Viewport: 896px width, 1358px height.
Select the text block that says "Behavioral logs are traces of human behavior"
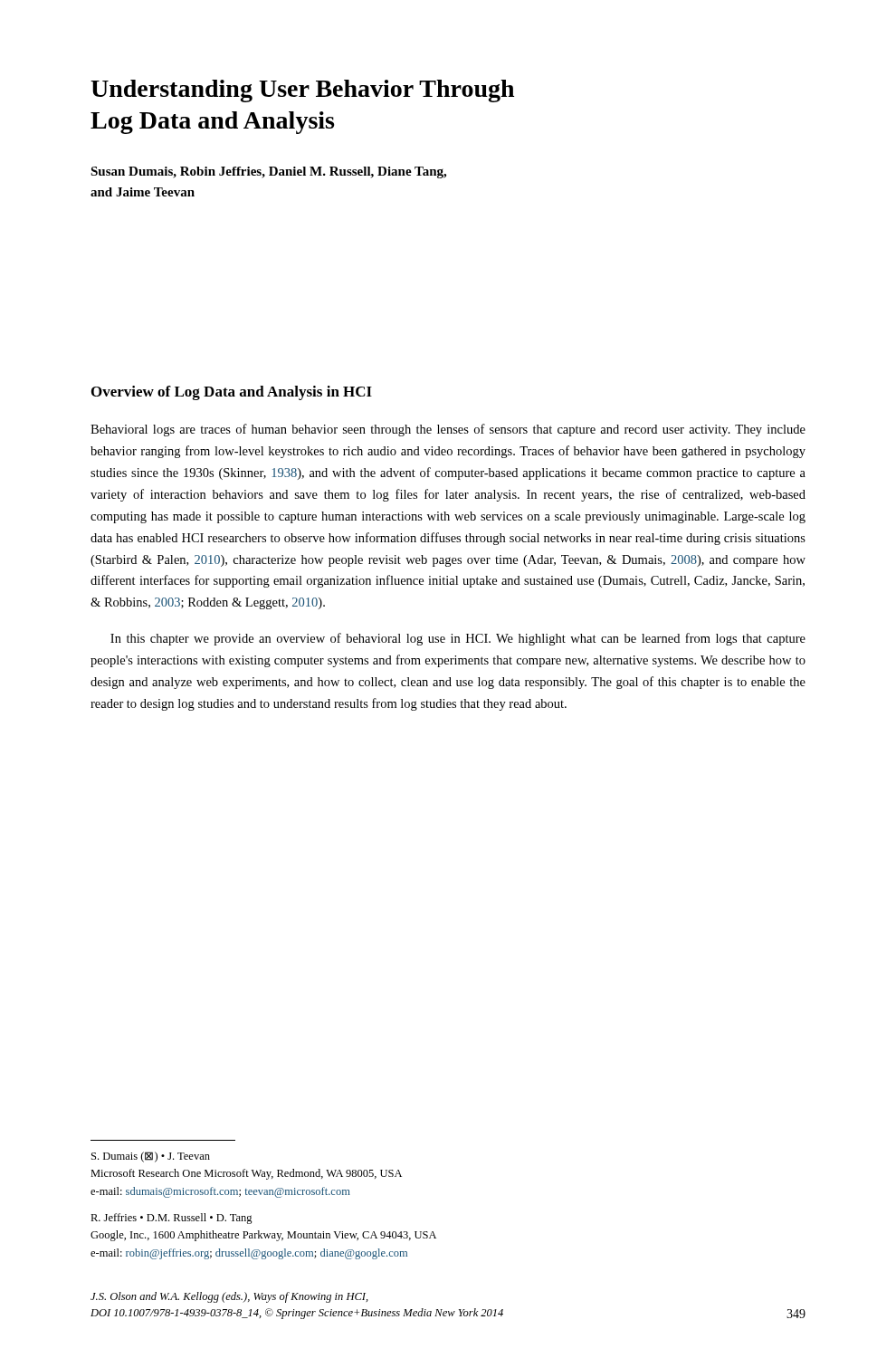click(x=448, y=517)
